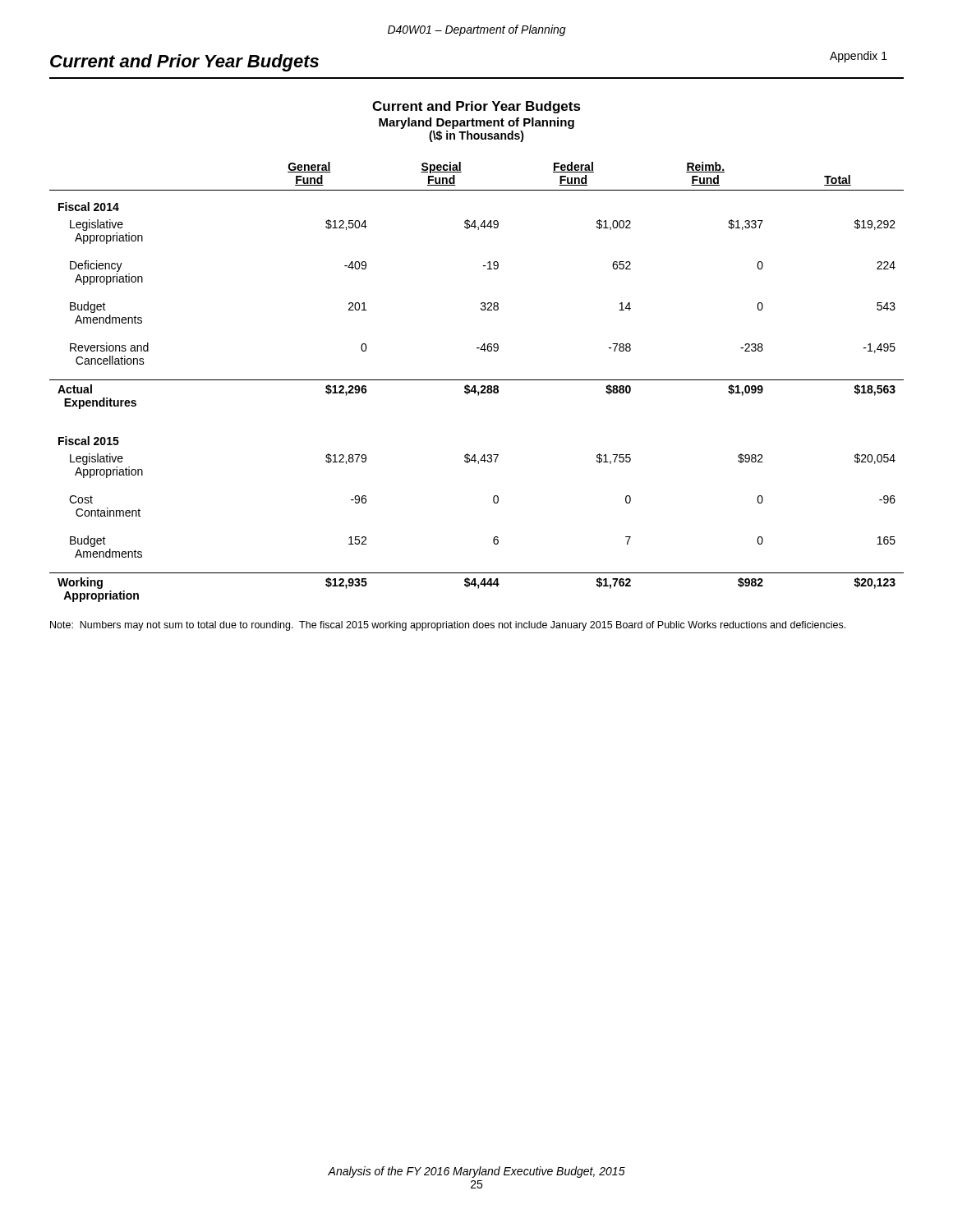Locate the text "Appendix 1"
Image resolution: width=953 pixels, height=1232 pixels.
tap(858, 56)
